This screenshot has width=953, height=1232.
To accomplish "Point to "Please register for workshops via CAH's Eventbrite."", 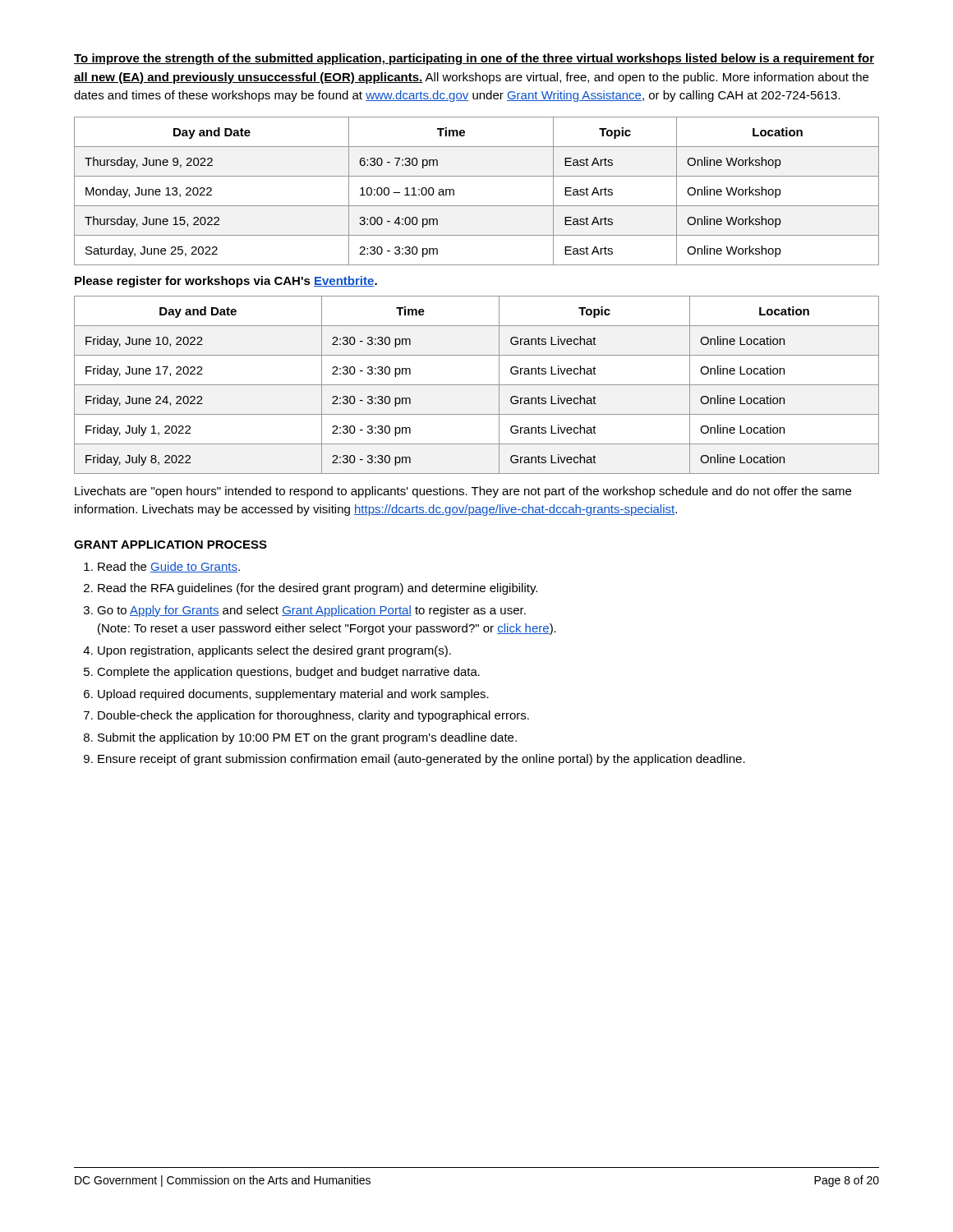I will pyautogui.click(x=226, y=280).
